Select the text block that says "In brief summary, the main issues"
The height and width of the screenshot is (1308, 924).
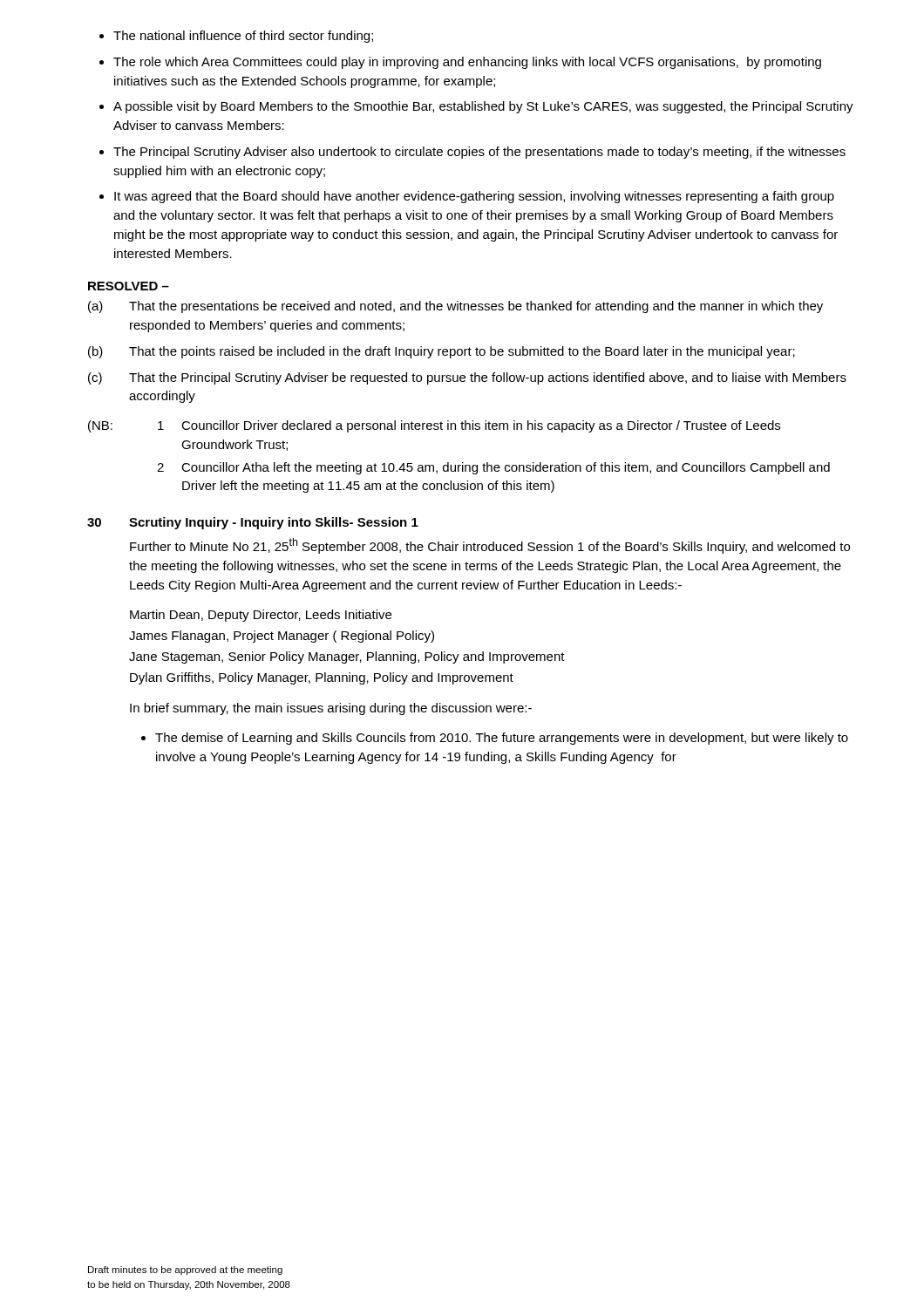(331, 708)
